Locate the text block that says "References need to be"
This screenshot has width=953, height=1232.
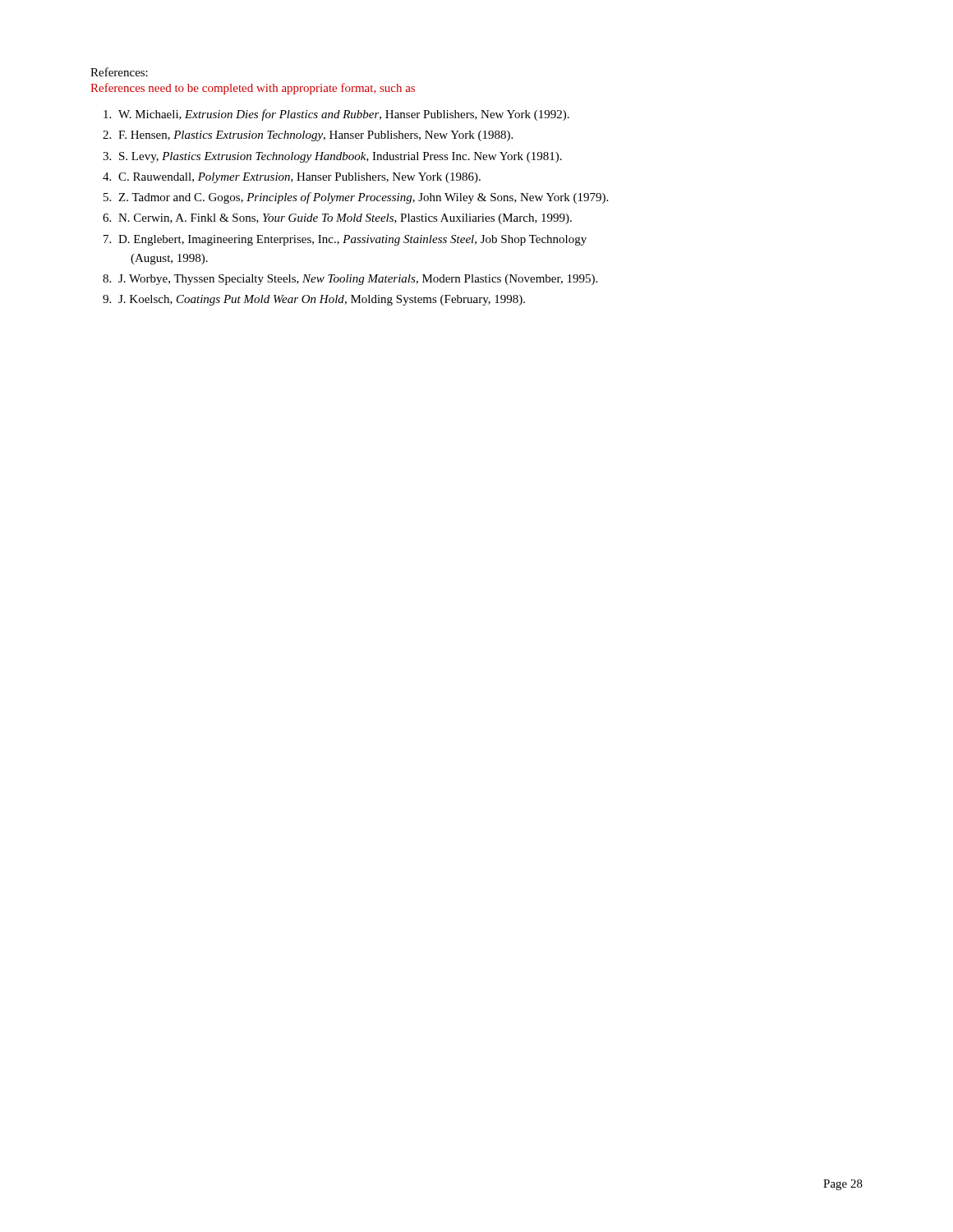pyautogui.click(x=253, y=88)
